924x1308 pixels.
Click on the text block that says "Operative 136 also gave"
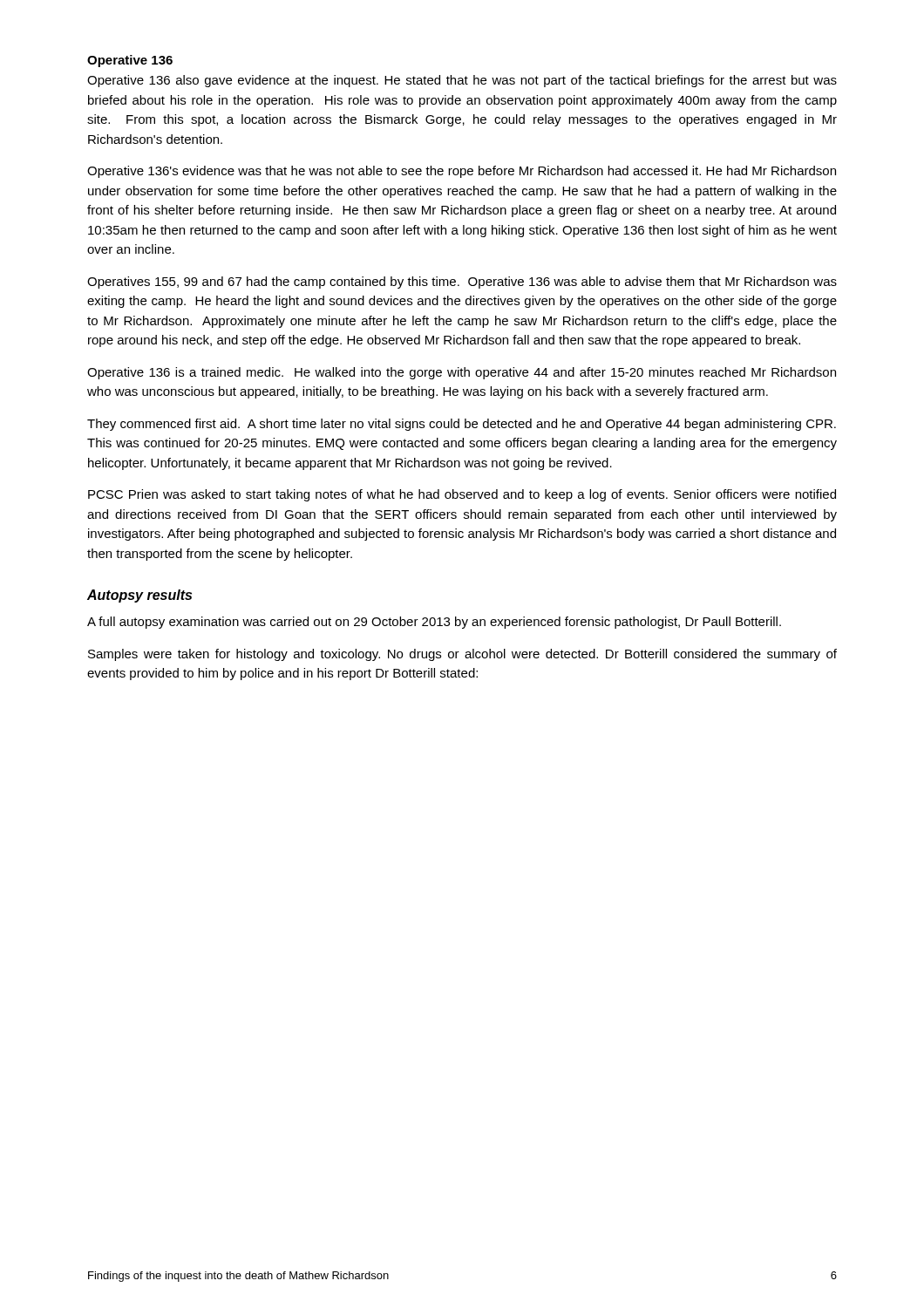pyautogui.click(x=462, y=109)
